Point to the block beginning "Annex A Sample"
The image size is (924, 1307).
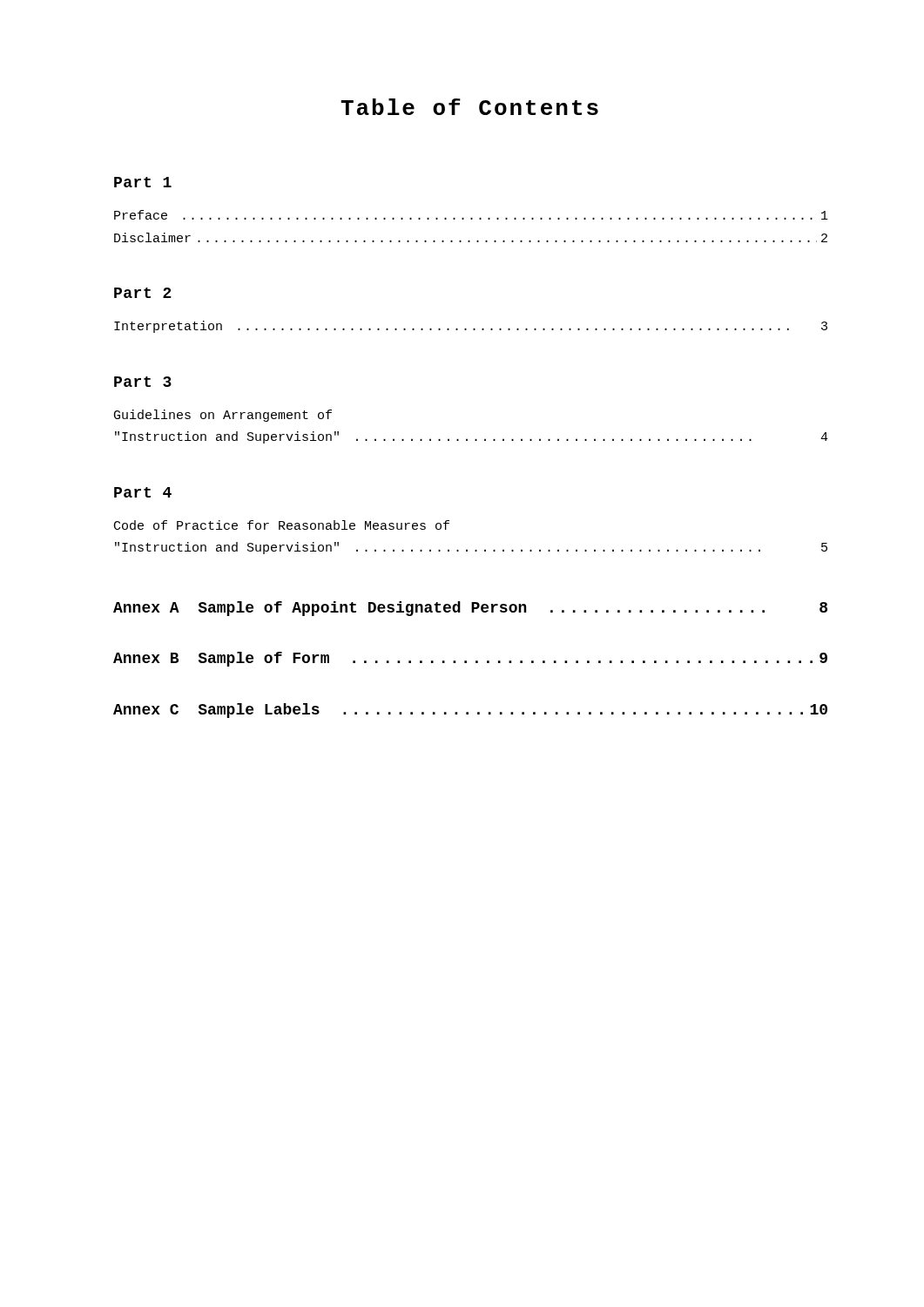click(x=471, y=608)
